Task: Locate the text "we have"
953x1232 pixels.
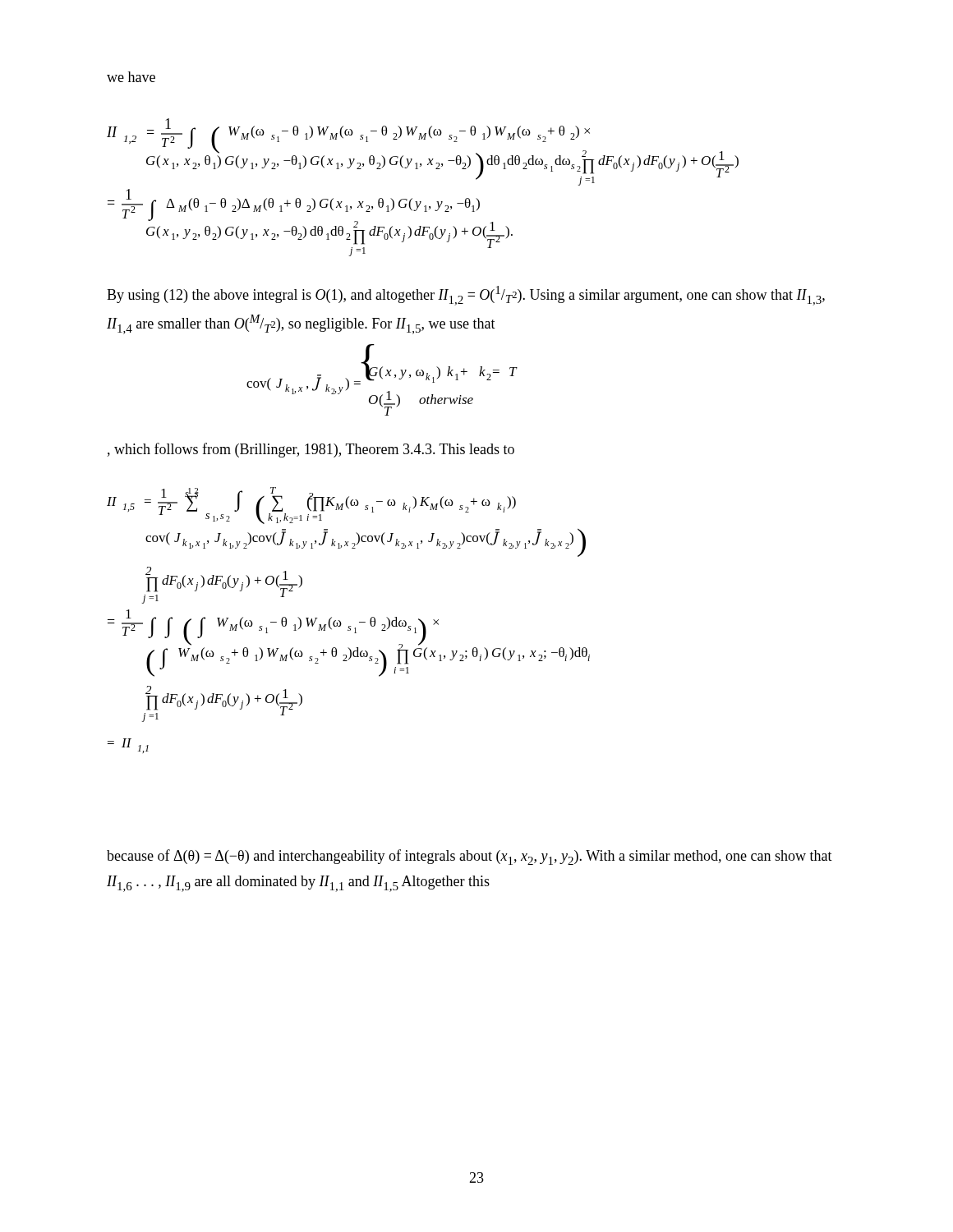Action: tap(131, 77)
